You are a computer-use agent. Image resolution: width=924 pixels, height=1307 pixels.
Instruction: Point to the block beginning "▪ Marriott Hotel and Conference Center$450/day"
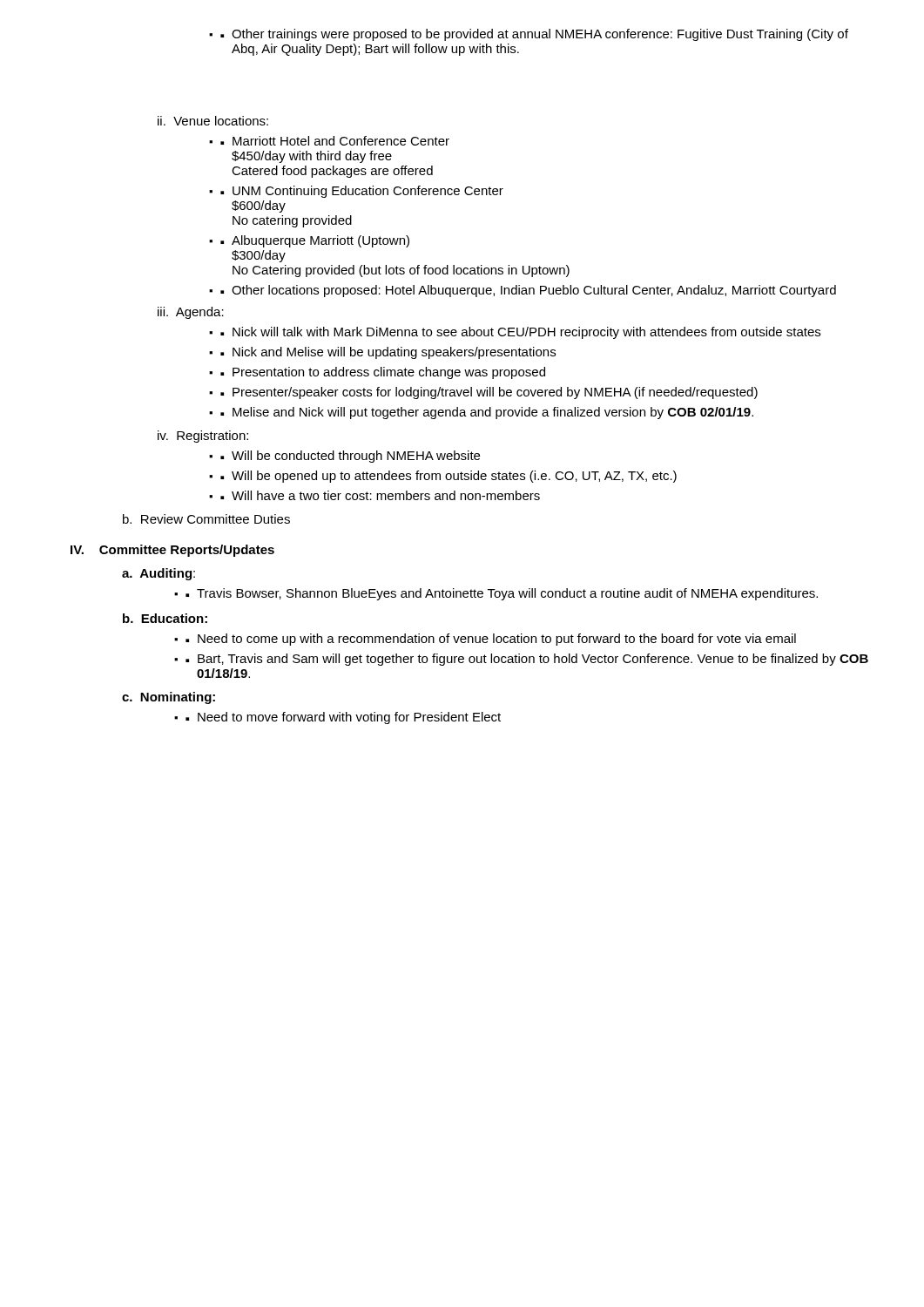pos(329,141)
